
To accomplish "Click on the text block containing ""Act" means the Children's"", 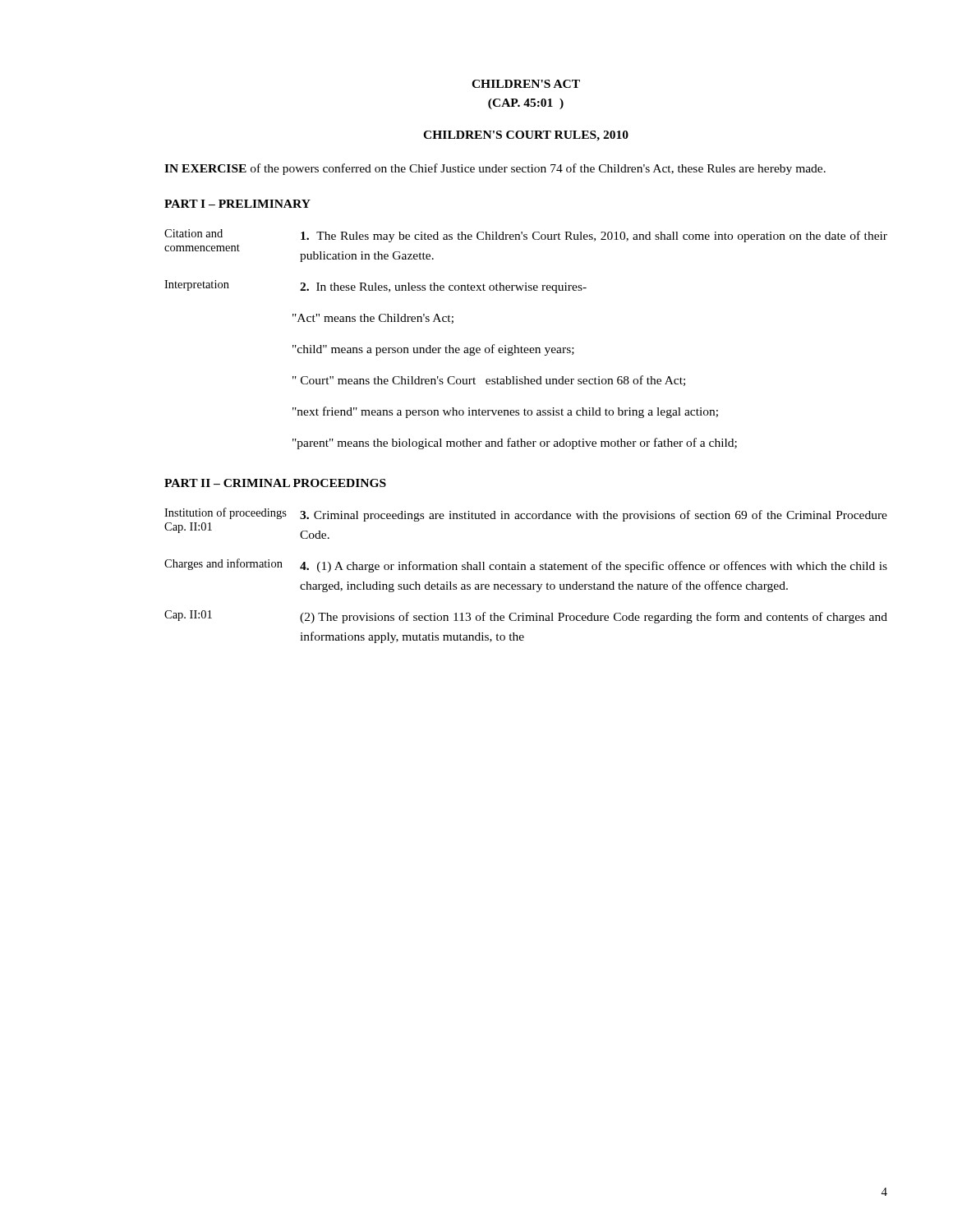I will 373,317.
